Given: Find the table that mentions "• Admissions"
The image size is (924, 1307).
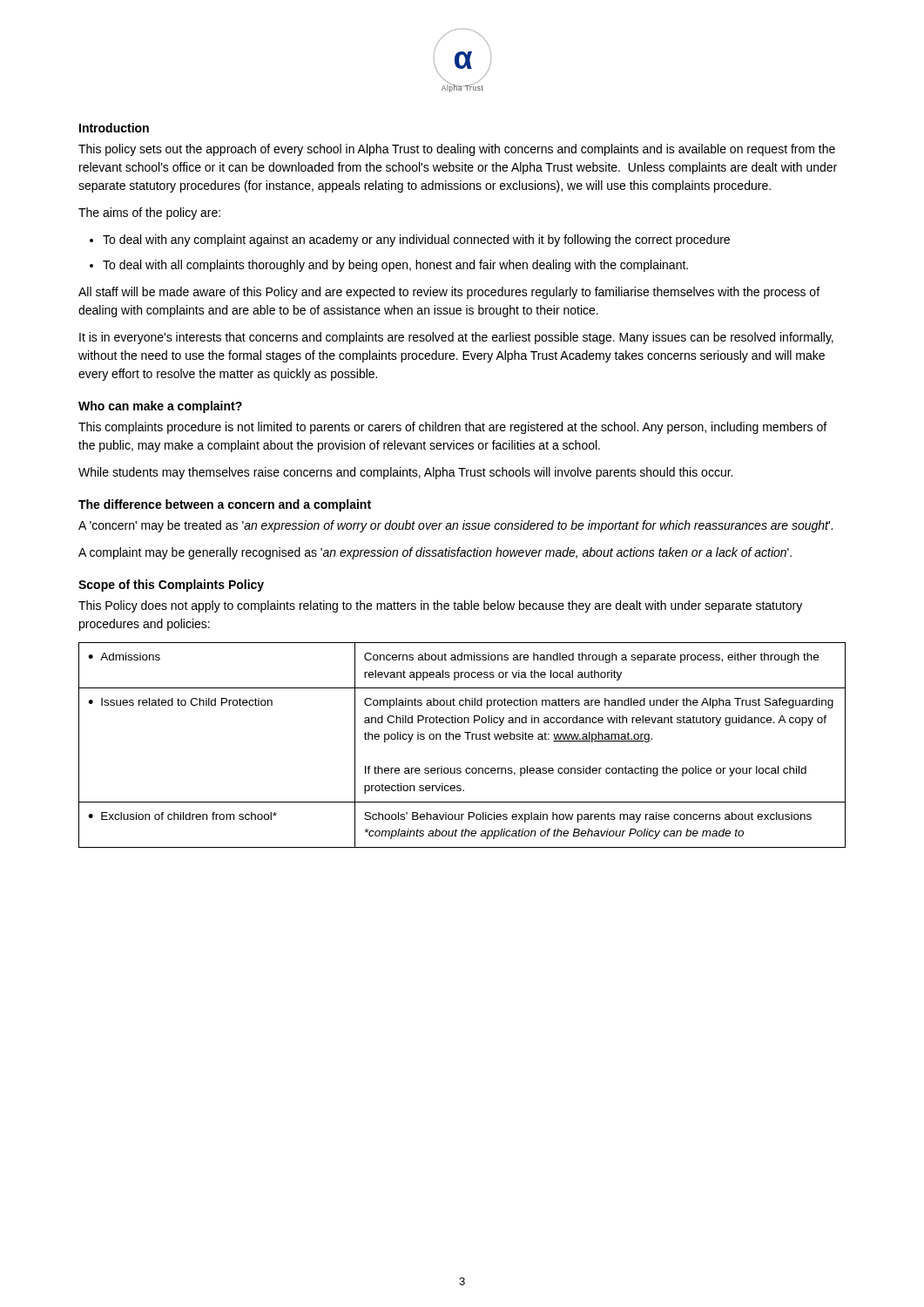Looking at the screenshot, I should point(462,745).
